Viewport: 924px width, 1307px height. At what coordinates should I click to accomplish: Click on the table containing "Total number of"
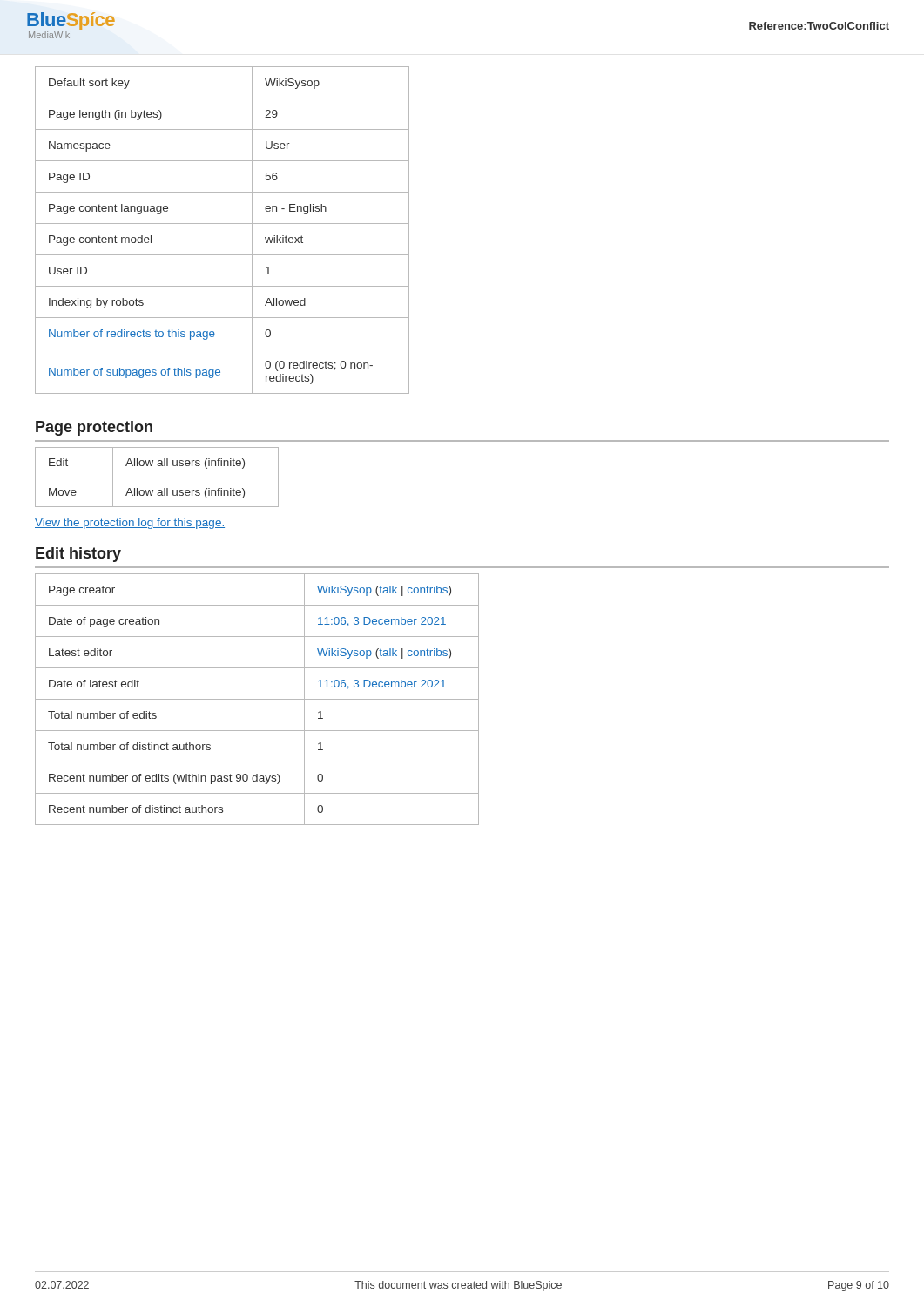click(x=462, y=699)
